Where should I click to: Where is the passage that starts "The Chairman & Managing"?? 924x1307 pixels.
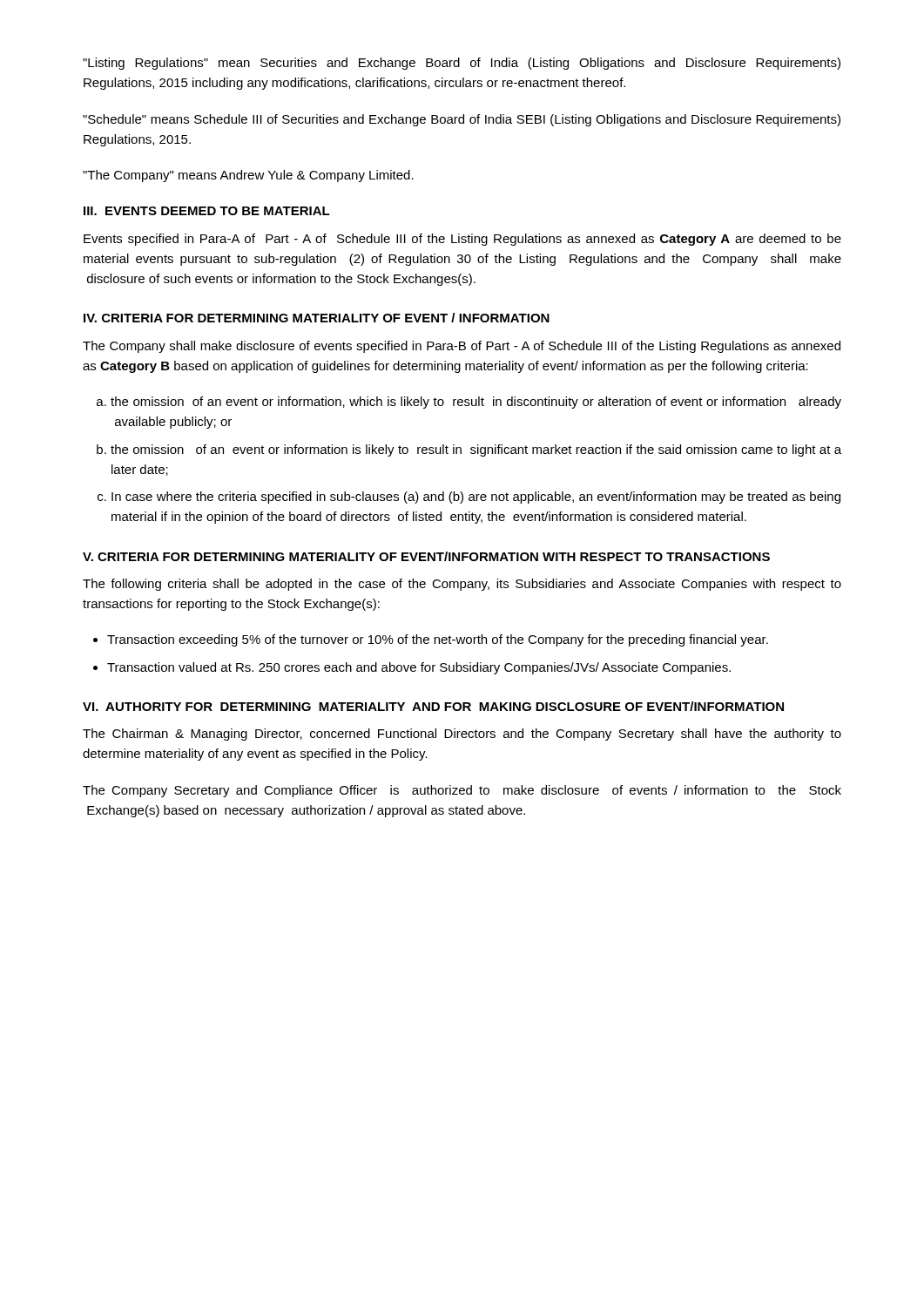click(462, 743)
